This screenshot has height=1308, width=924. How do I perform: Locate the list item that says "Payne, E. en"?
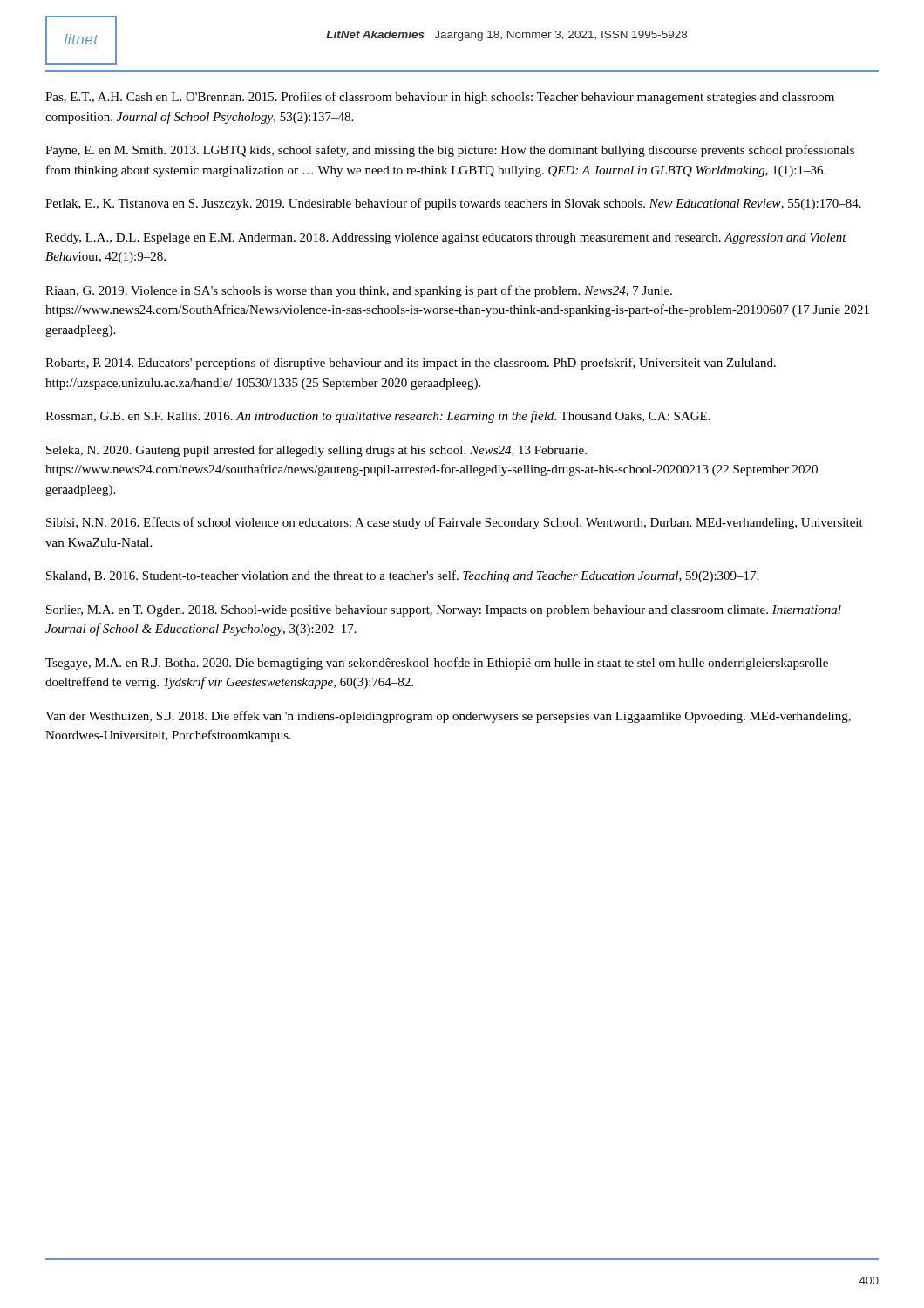pyautogui.click(x=450, y=160)
